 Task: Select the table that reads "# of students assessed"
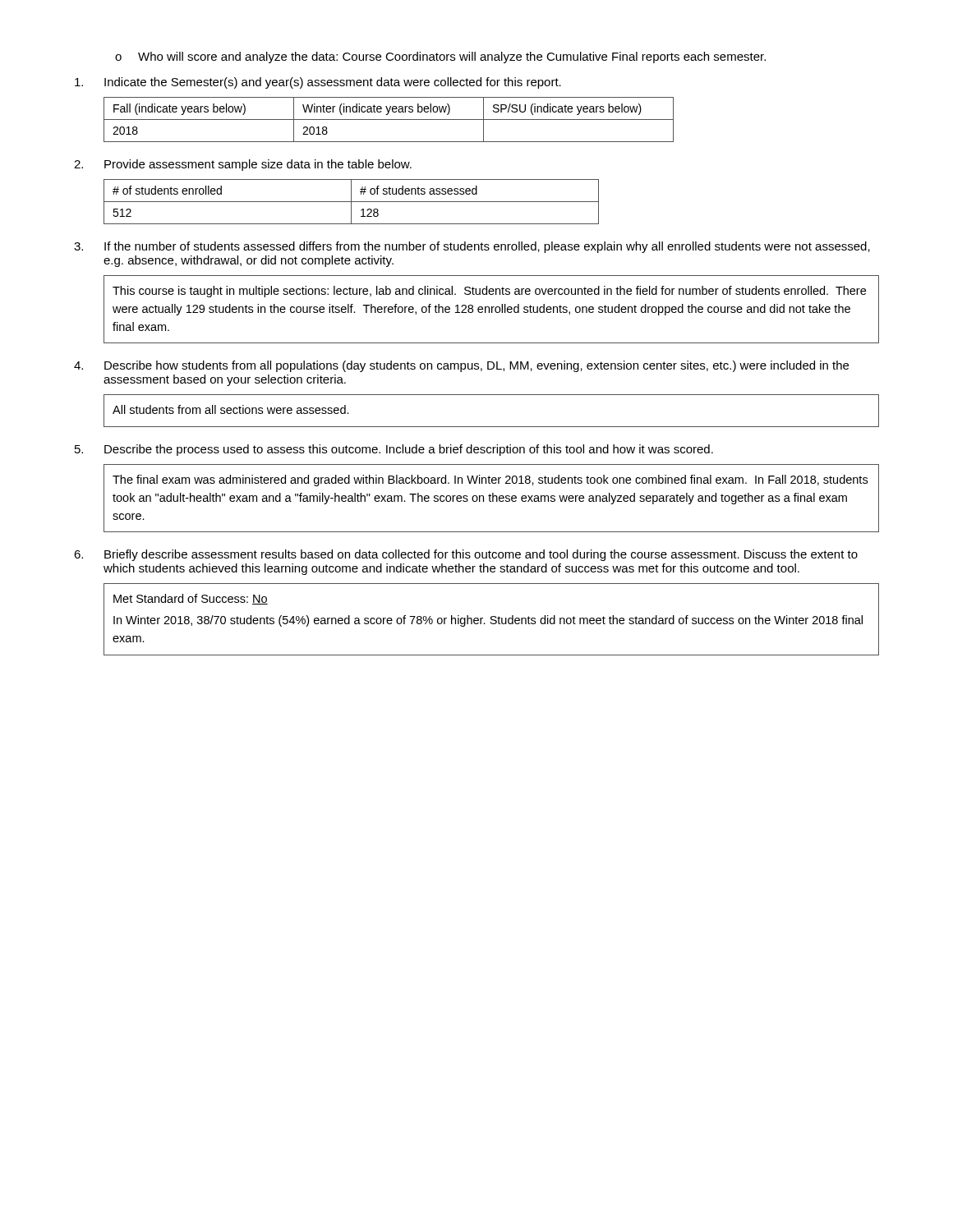tap(491, 202)
